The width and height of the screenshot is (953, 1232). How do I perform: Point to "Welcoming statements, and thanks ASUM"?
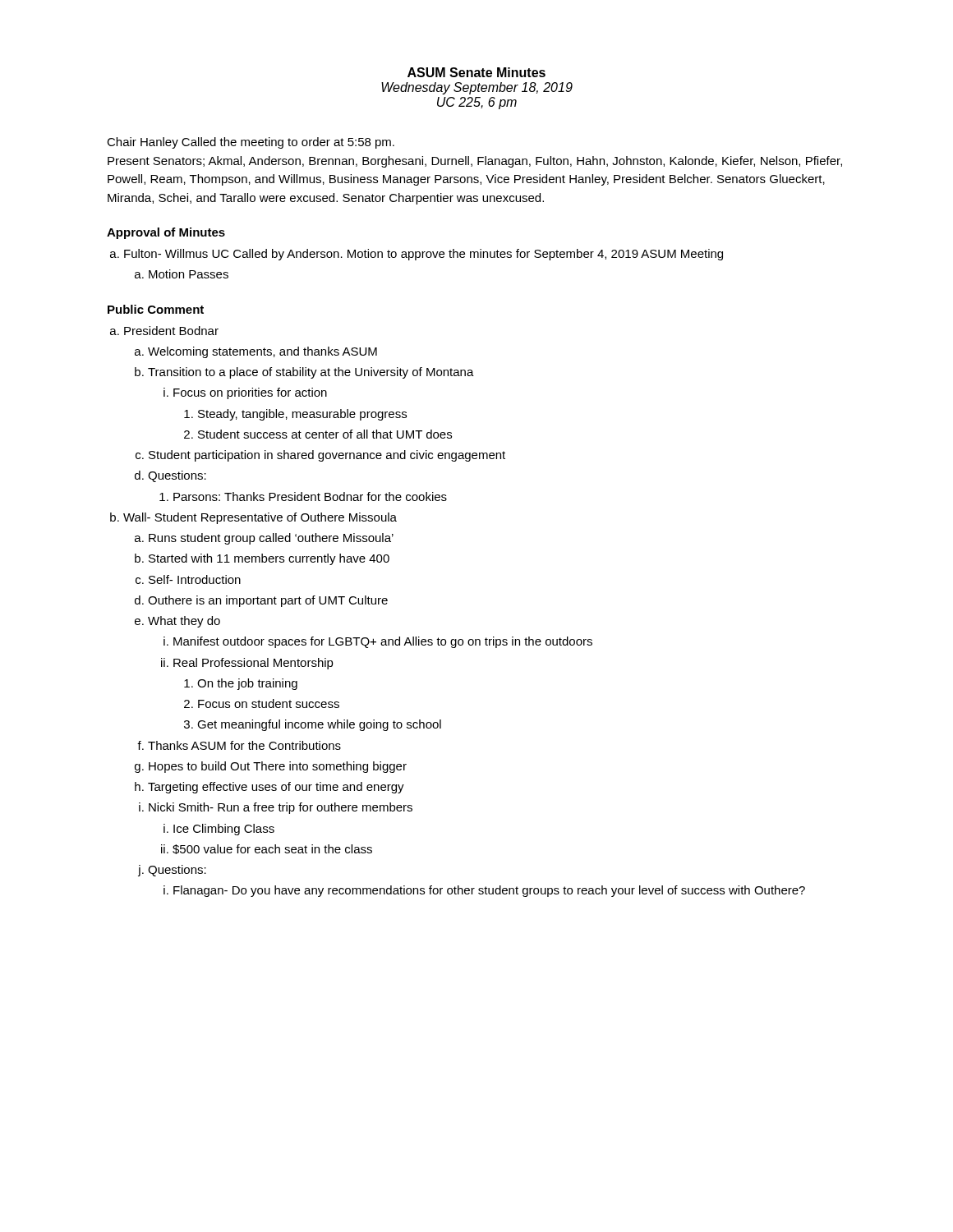pyautogui.click(x=263, y=351)
